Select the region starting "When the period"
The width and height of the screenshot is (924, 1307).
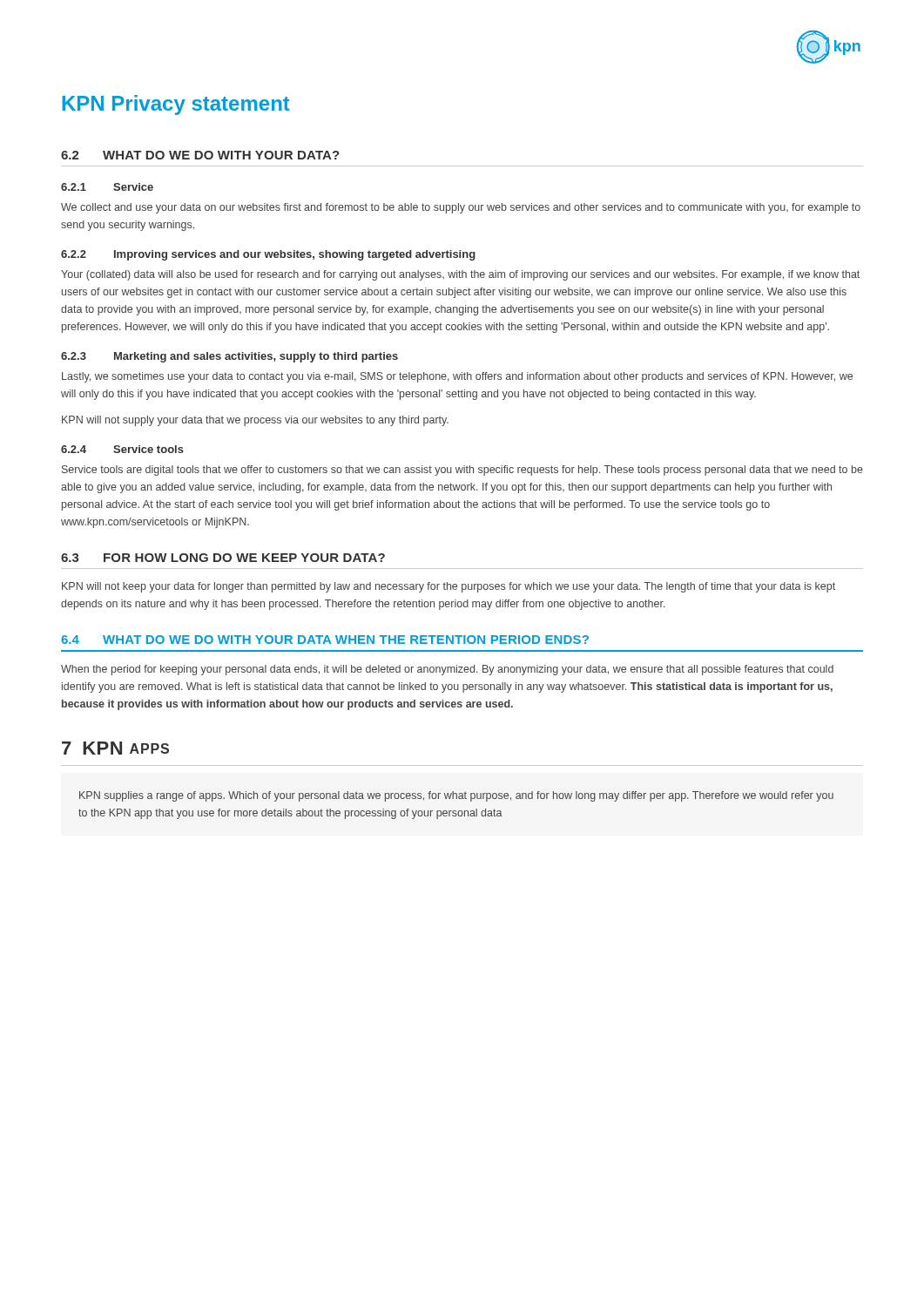[x=447, y=687]
